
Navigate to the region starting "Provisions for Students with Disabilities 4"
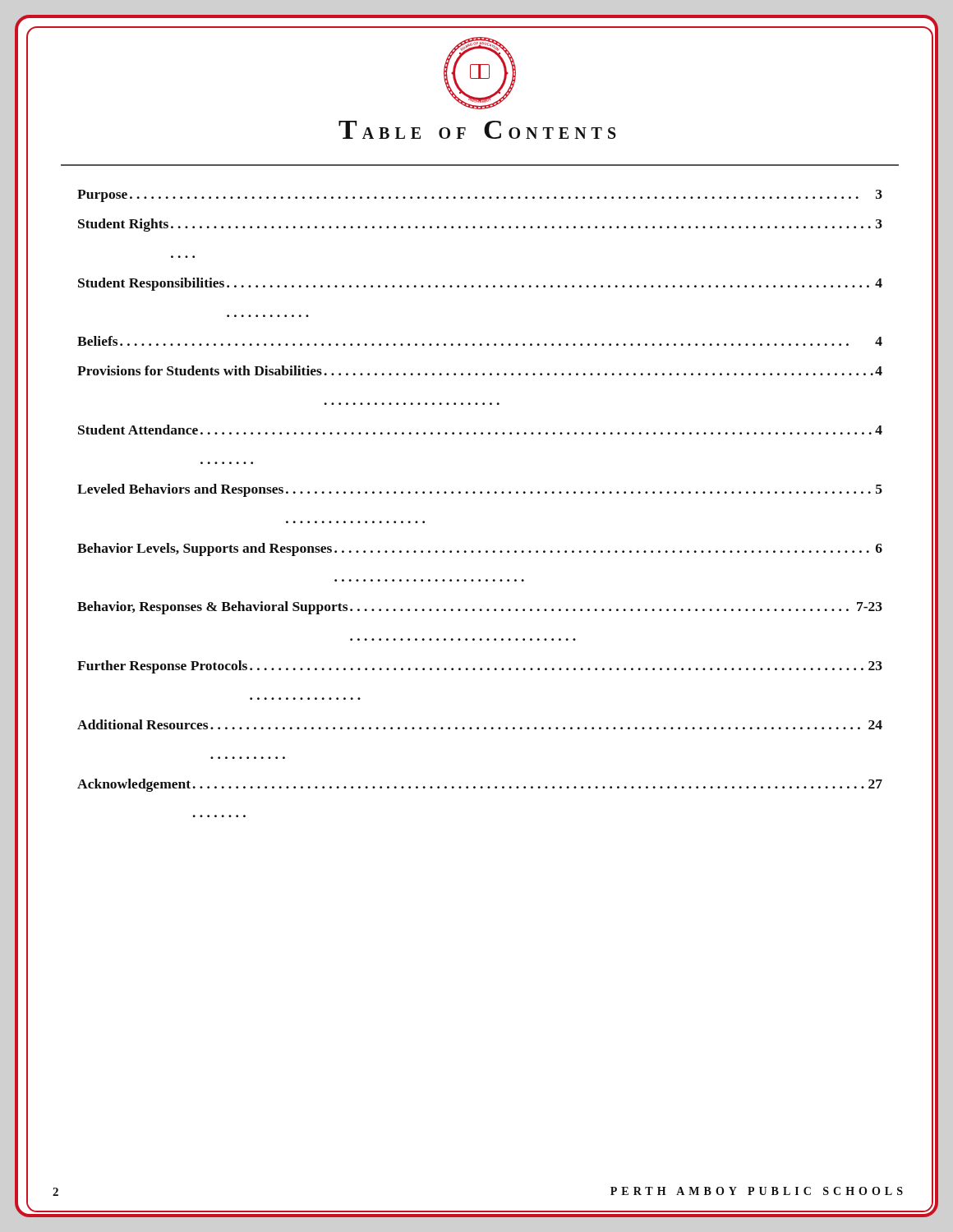[x=480, y=386]
